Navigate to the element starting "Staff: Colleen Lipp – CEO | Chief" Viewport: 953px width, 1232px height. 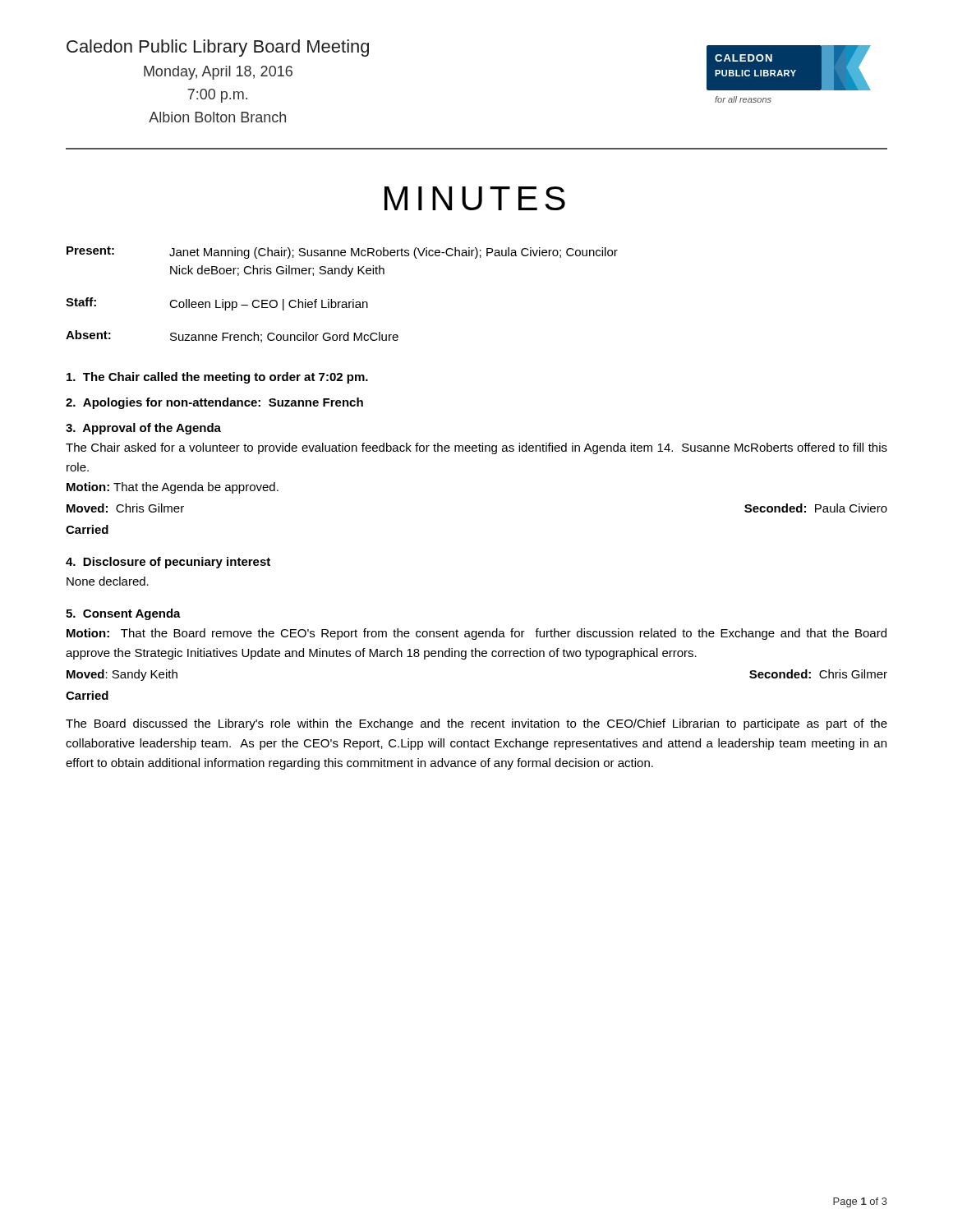217,304
